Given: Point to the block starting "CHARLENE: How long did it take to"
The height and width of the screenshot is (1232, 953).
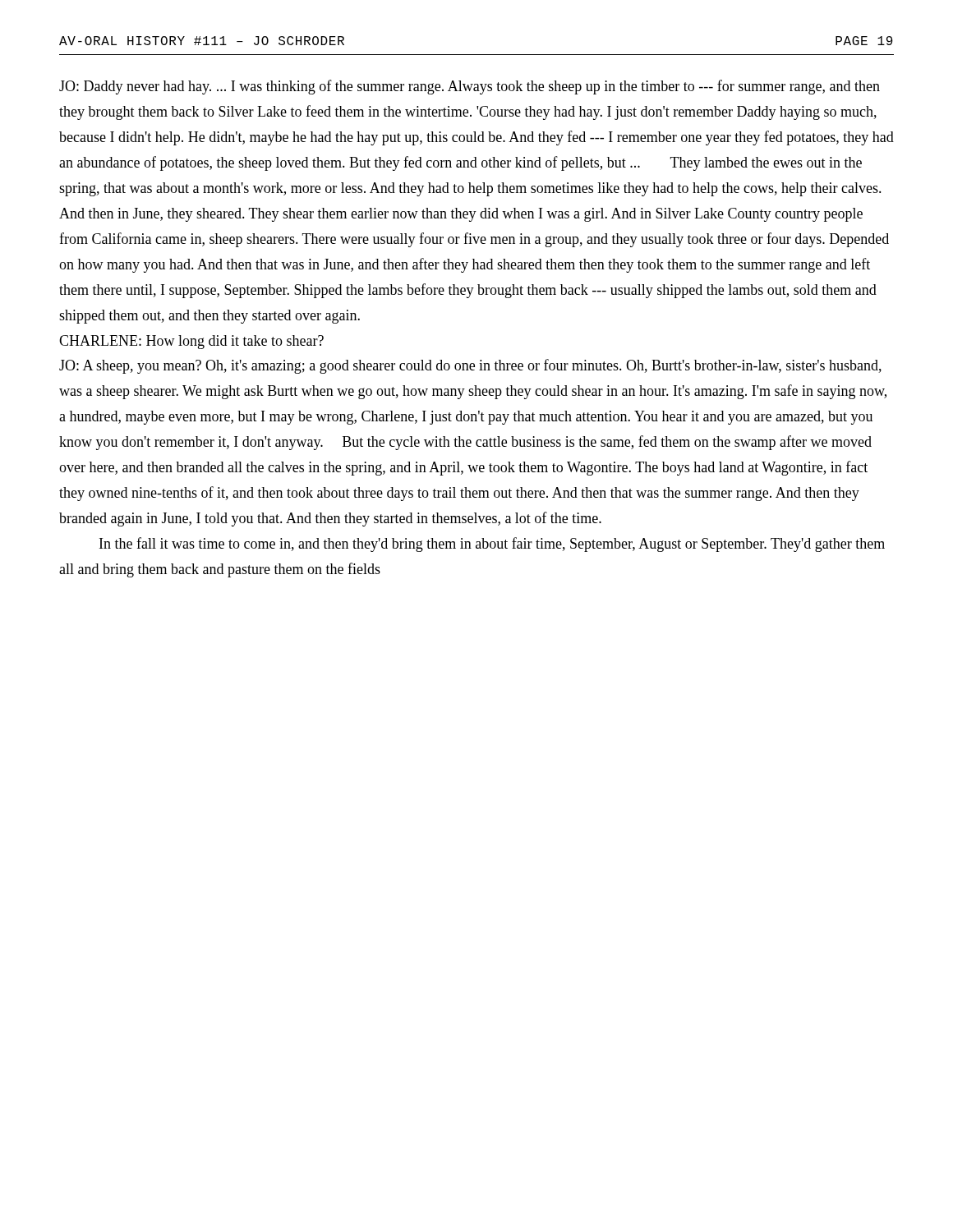Looking at the screenshot, I should tap(191, 342).
